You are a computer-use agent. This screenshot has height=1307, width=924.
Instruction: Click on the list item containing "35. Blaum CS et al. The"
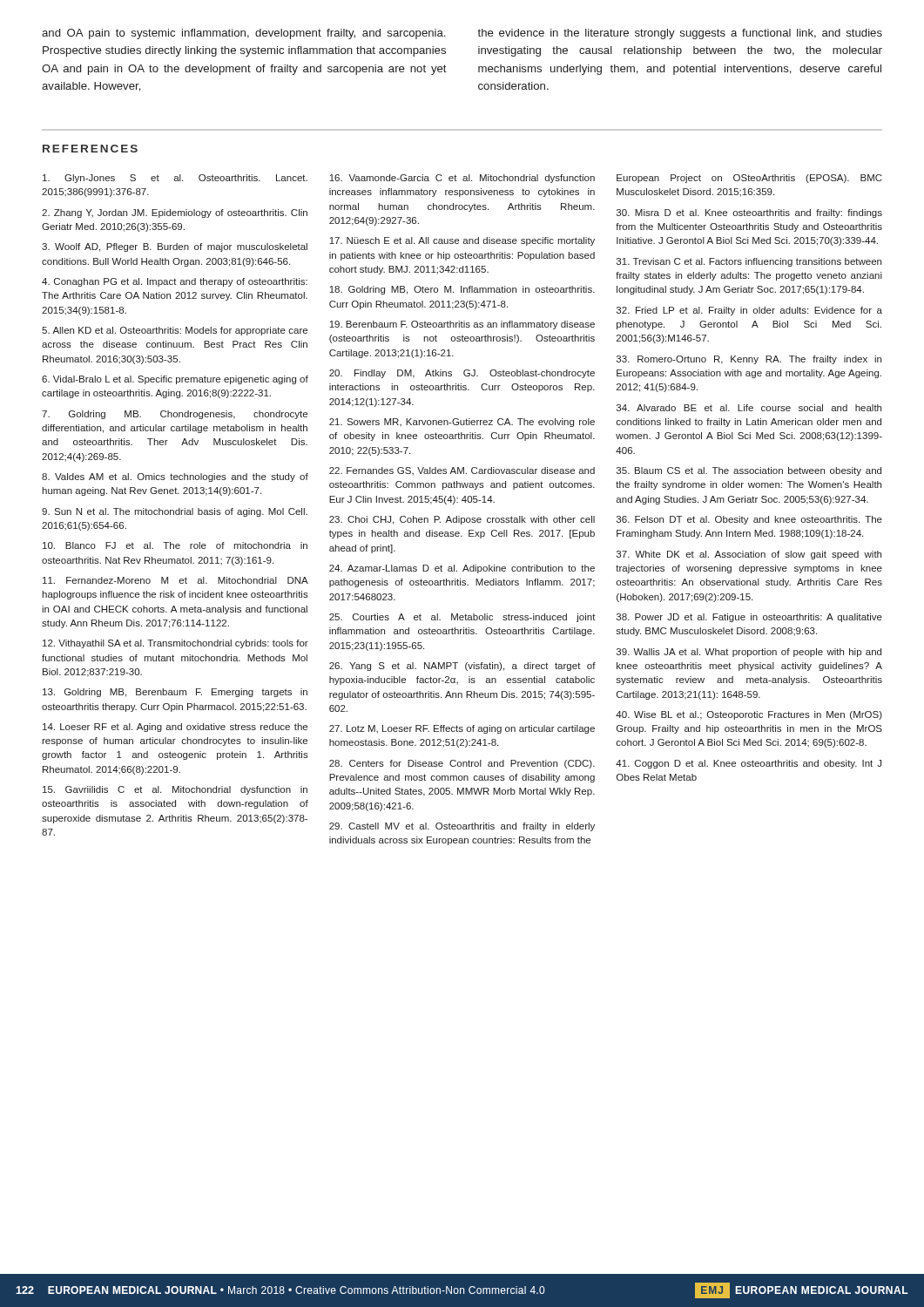click(x=749, y=485)
